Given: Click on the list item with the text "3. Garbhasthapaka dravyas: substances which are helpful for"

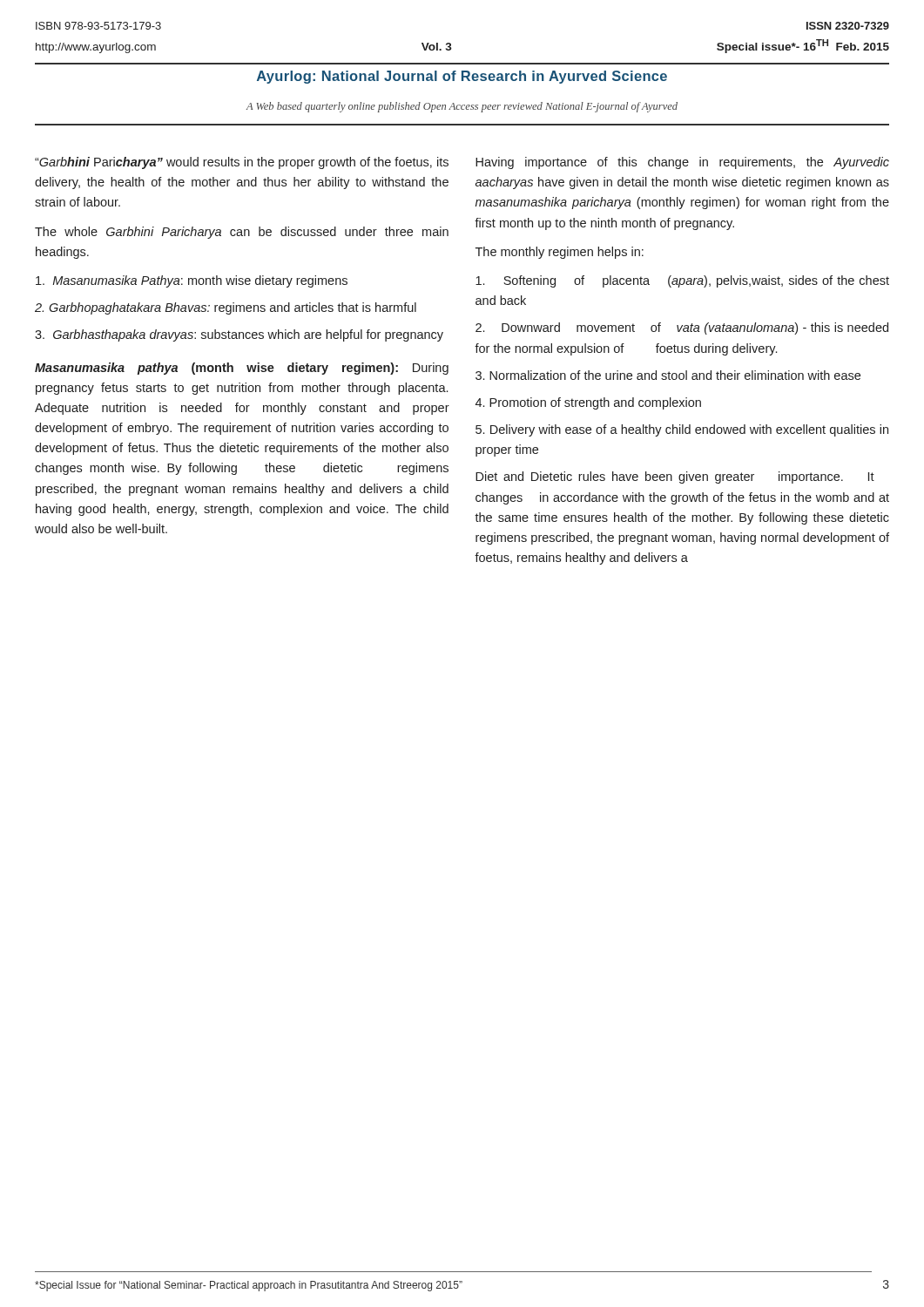Looking at the screenshot, I should 239,335.
